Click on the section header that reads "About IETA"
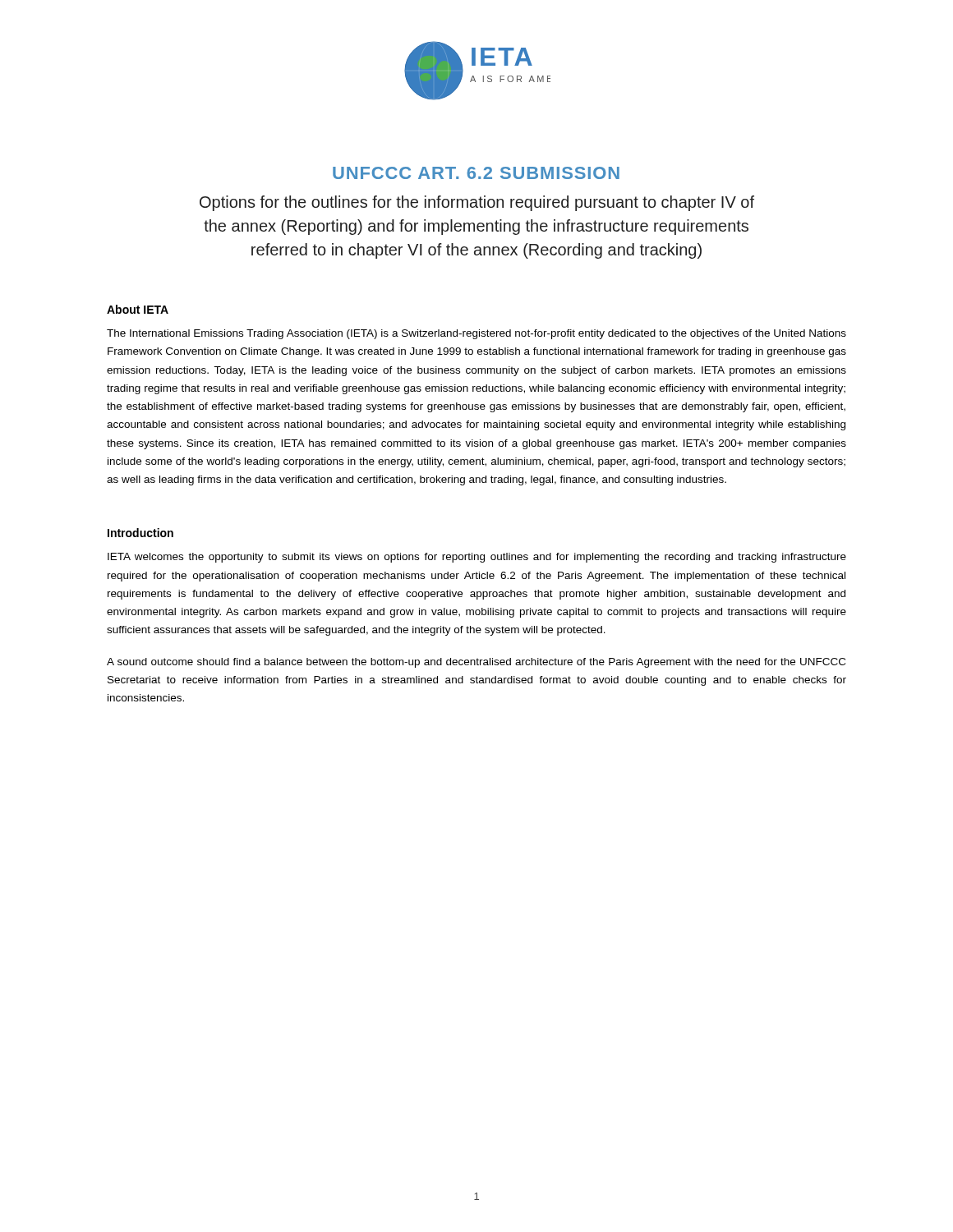The width and height of the screenshot is (953, 1232). [x=138, y=310]
